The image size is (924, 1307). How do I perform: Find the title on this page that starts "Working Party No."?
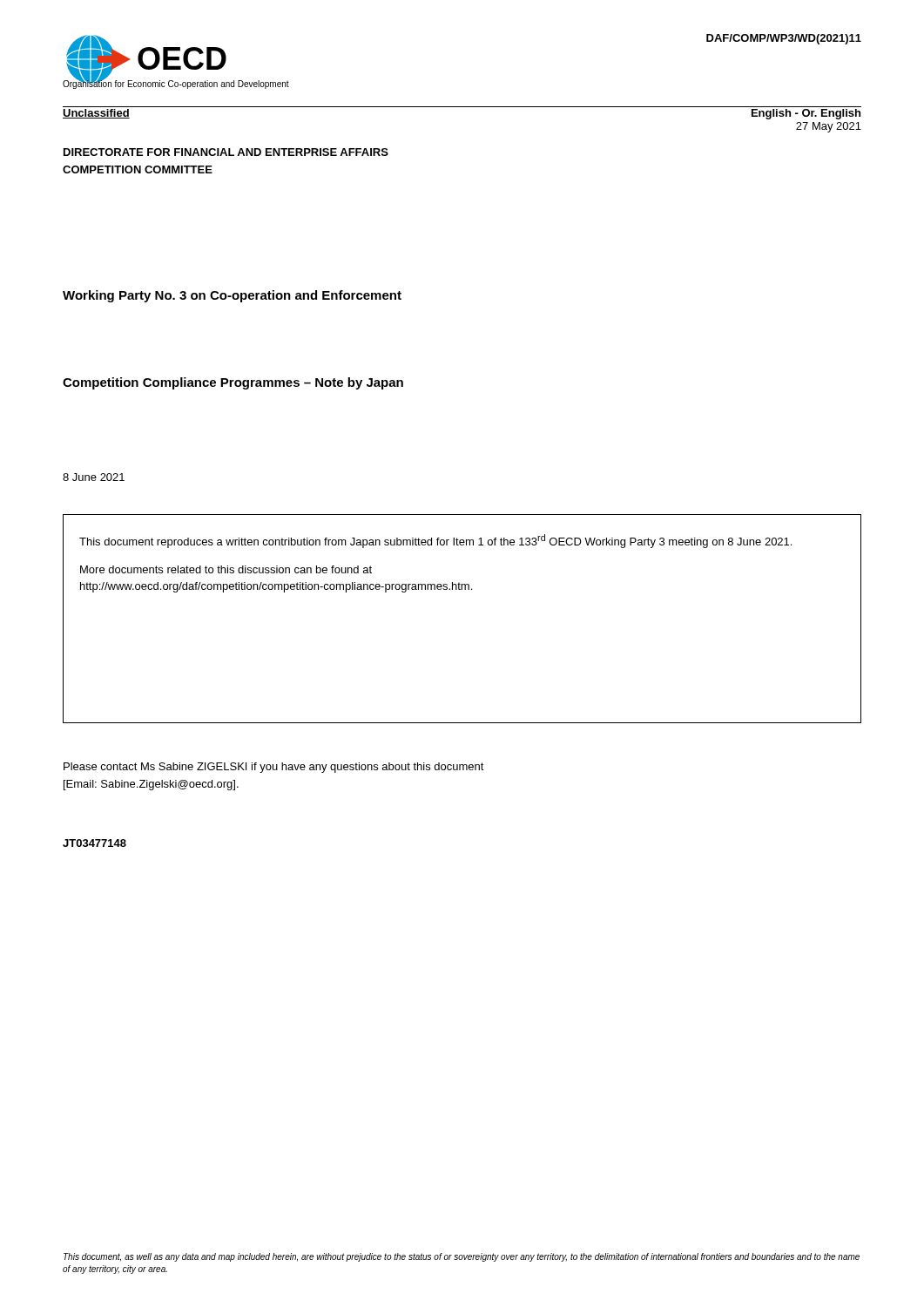232,296
